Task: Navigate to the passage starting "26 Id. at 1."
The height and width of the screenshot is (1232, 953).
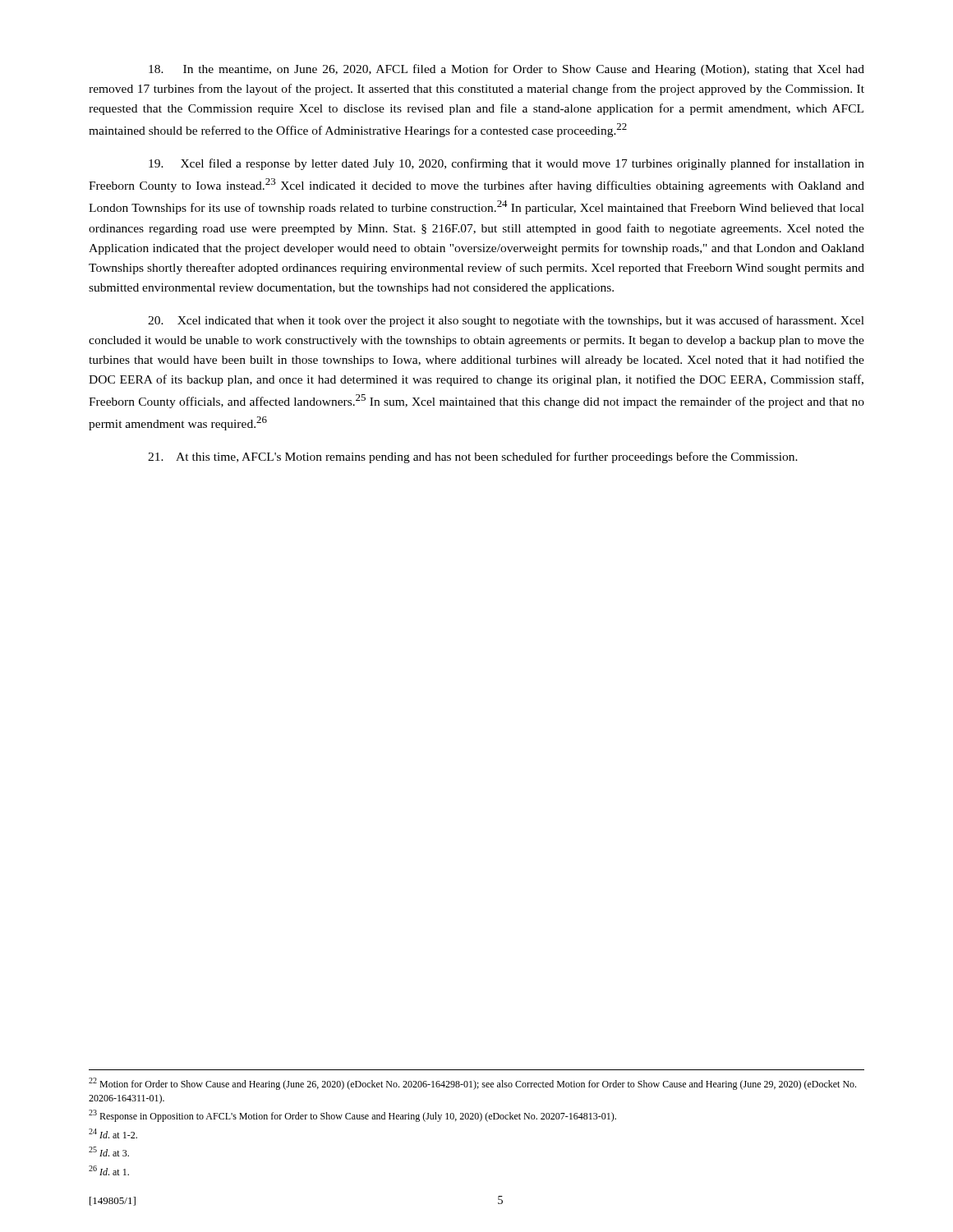Action: pyautogui.click(x=109, y=1170)
